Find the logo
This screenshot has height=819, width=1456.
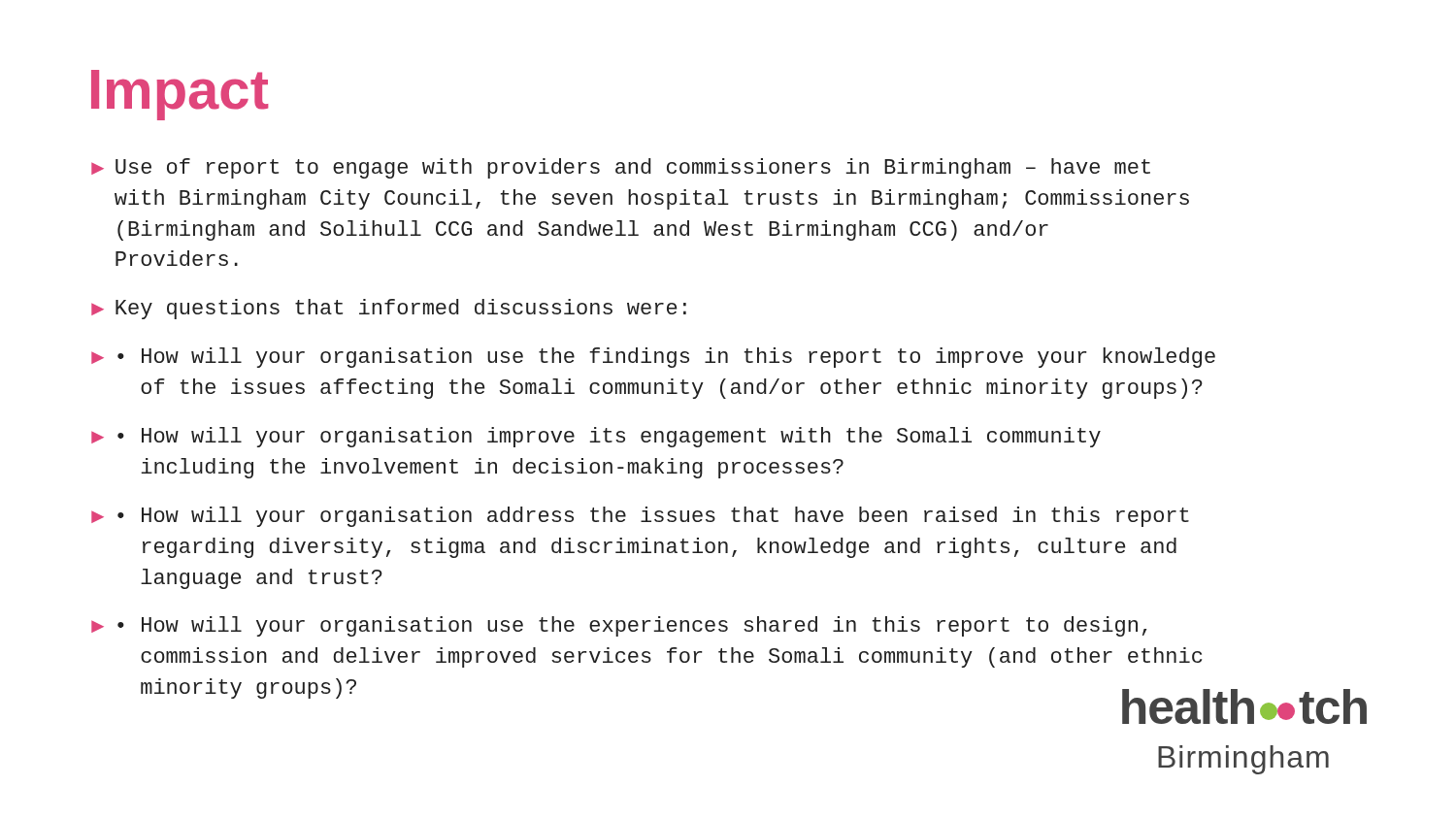tap(1244, 728)
